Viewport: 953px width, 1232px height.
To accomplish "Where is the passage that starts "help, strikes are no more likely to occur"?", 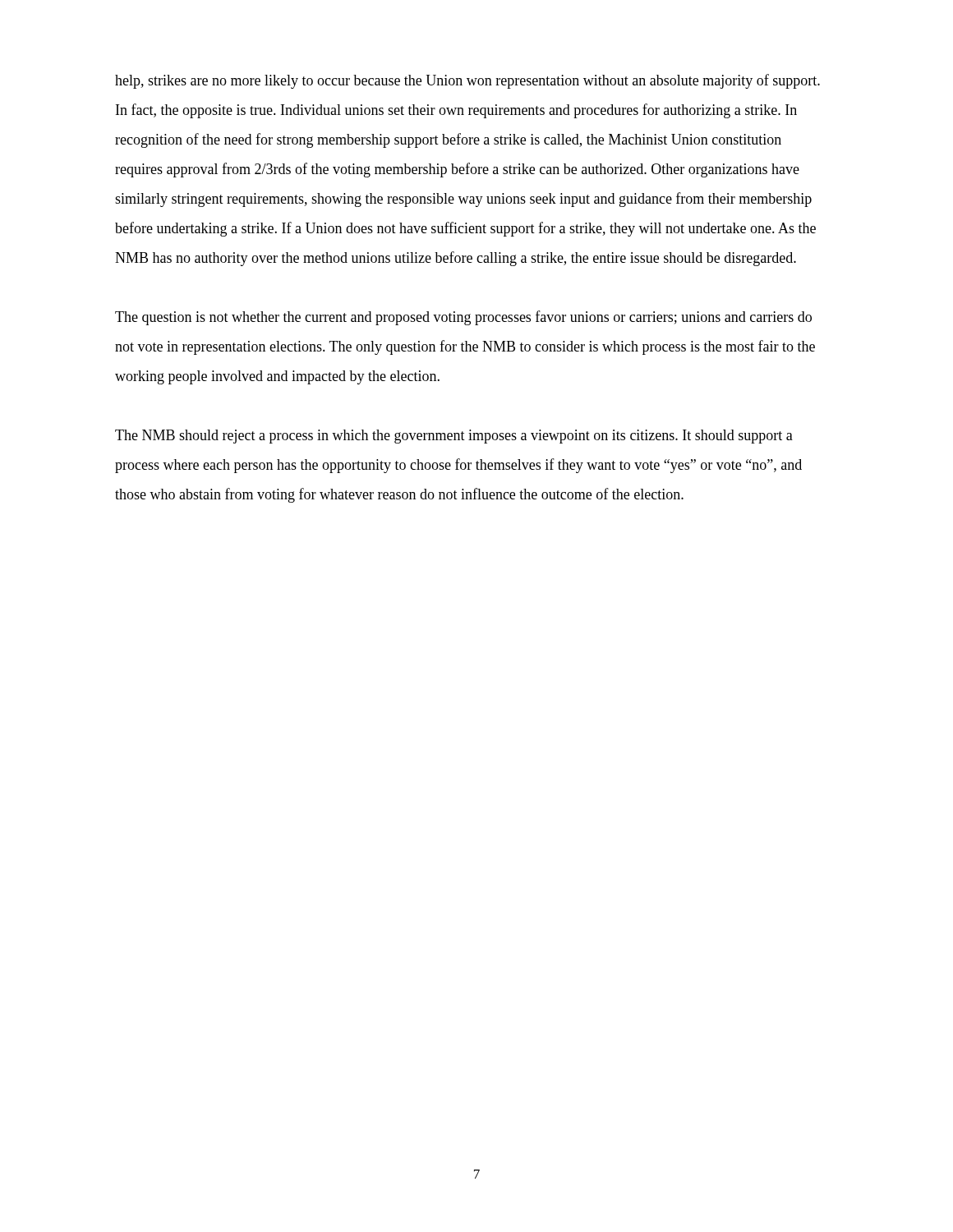I will [x=468, y=169].
